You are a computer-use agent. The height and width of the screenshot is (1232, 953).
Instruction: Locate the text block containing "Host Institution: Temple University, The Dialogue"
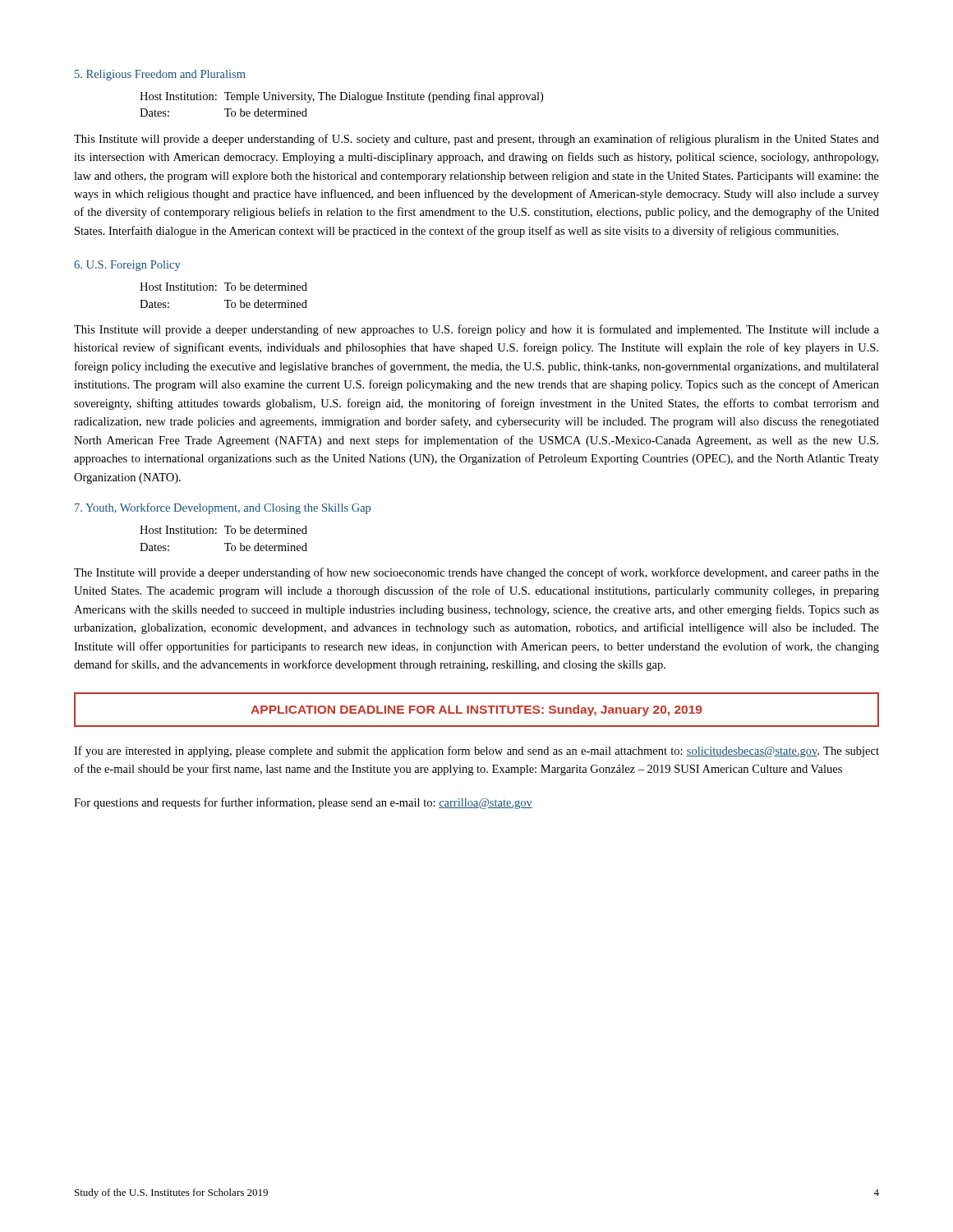pyautogui.click(x=345, y=105)
